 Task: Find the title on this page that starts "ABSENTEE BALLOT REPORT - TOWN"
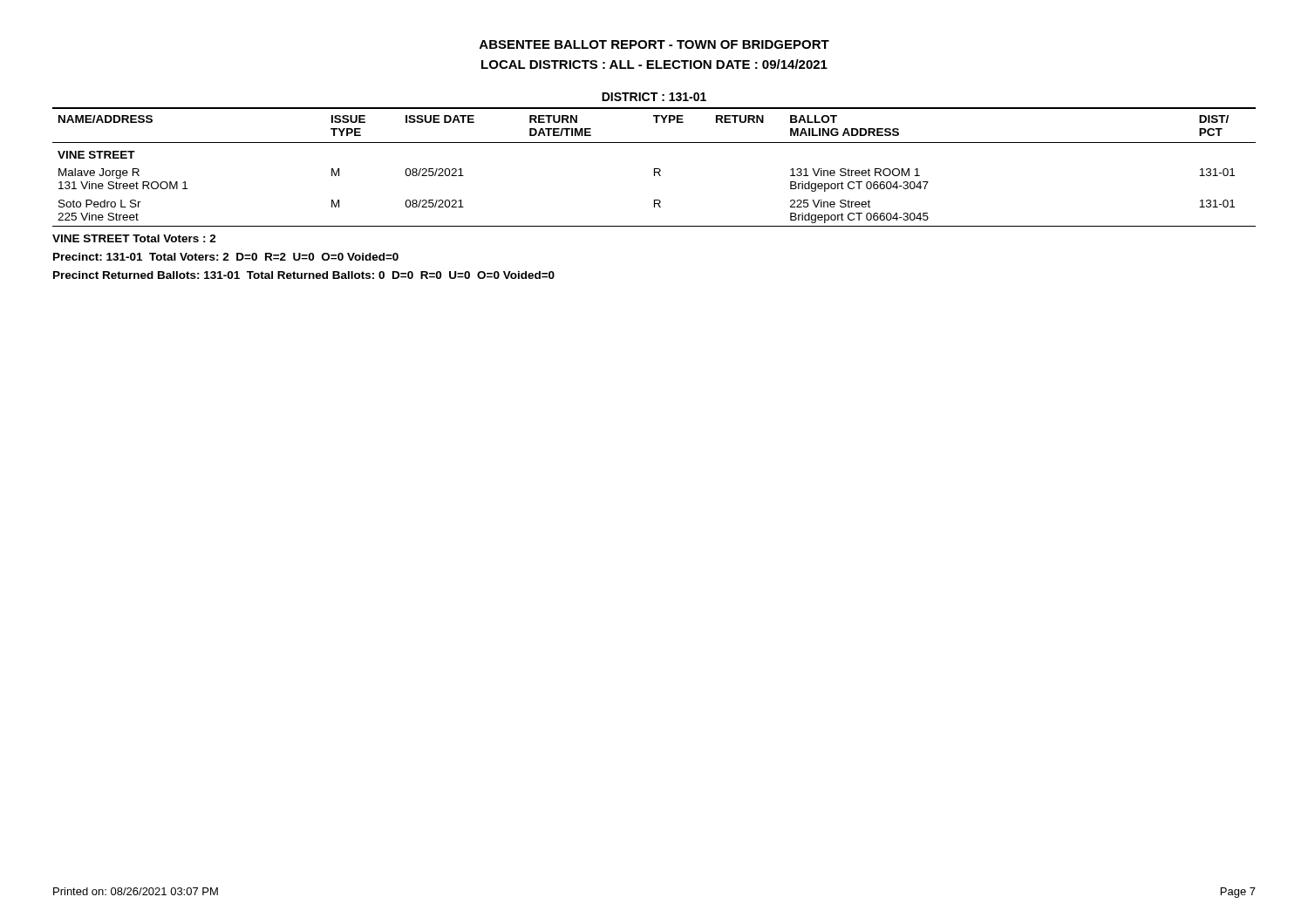click(654, 54)
